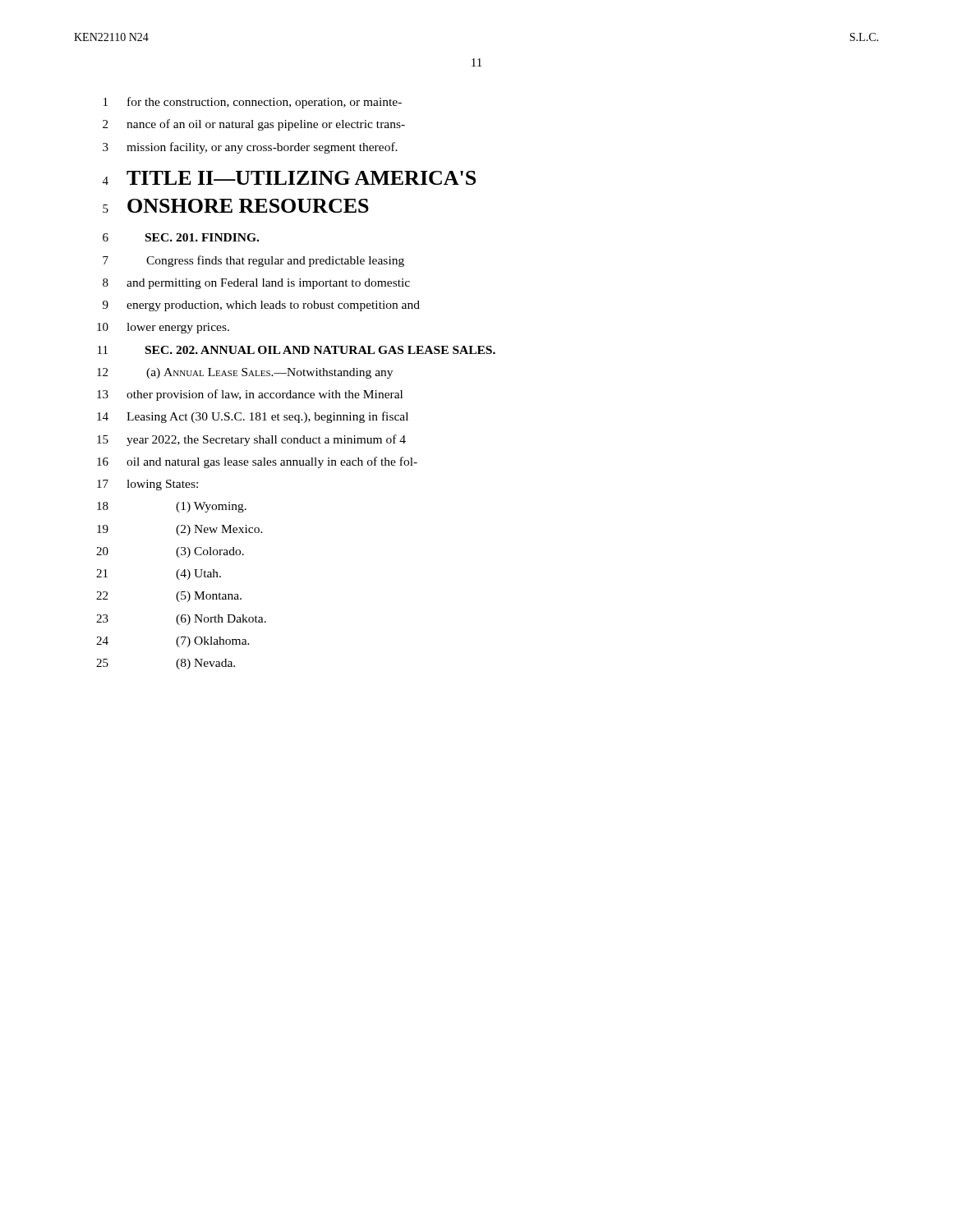Locate the title containing "4 TITLE II—UTILIZING AMERICA'S 5"
The height and width of the screenshot is (1232, 953).
point(476,192)
